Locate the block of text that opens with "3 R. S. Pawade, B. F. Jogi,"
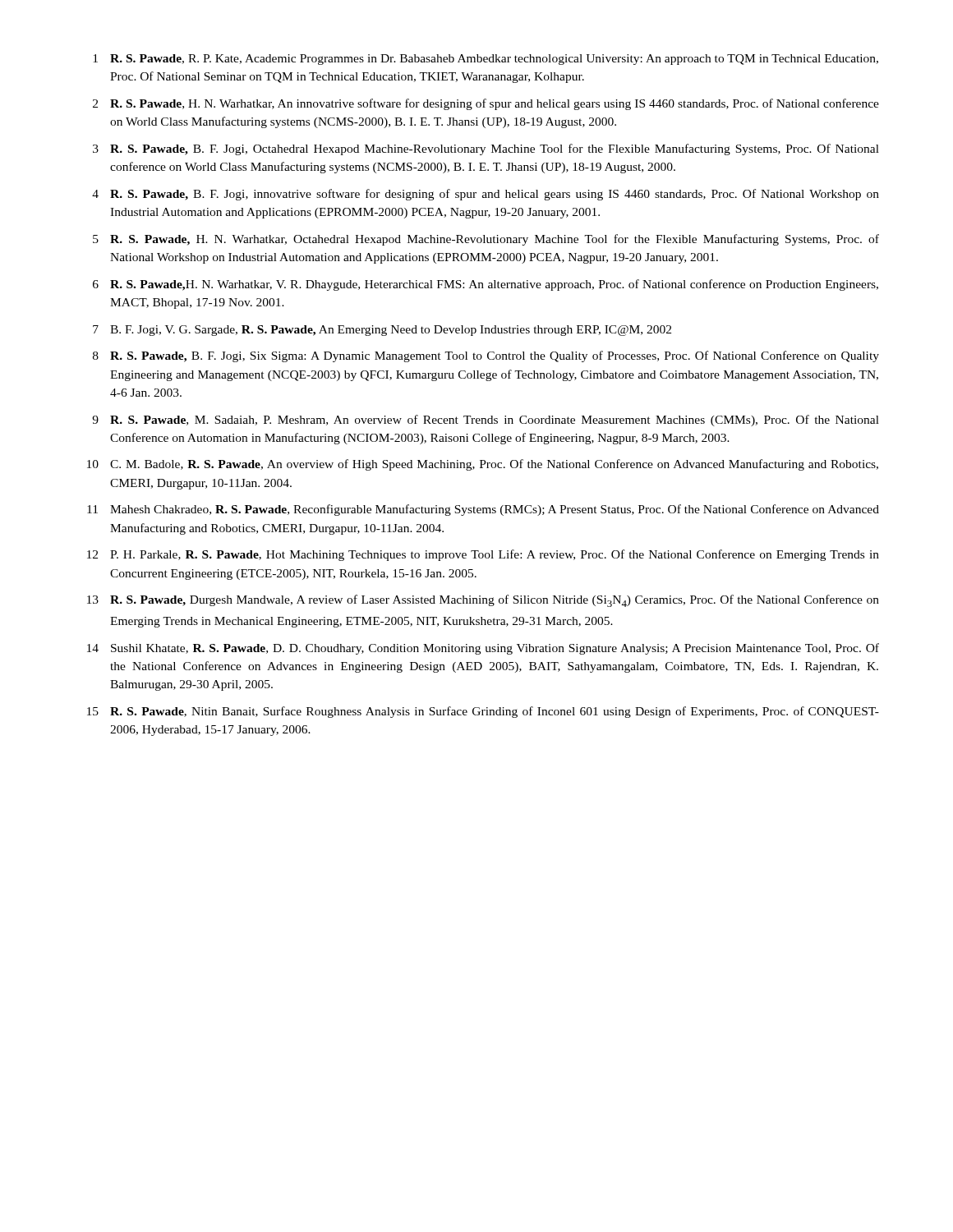Screen dimensions: 1232x953 tap(476, 158)
